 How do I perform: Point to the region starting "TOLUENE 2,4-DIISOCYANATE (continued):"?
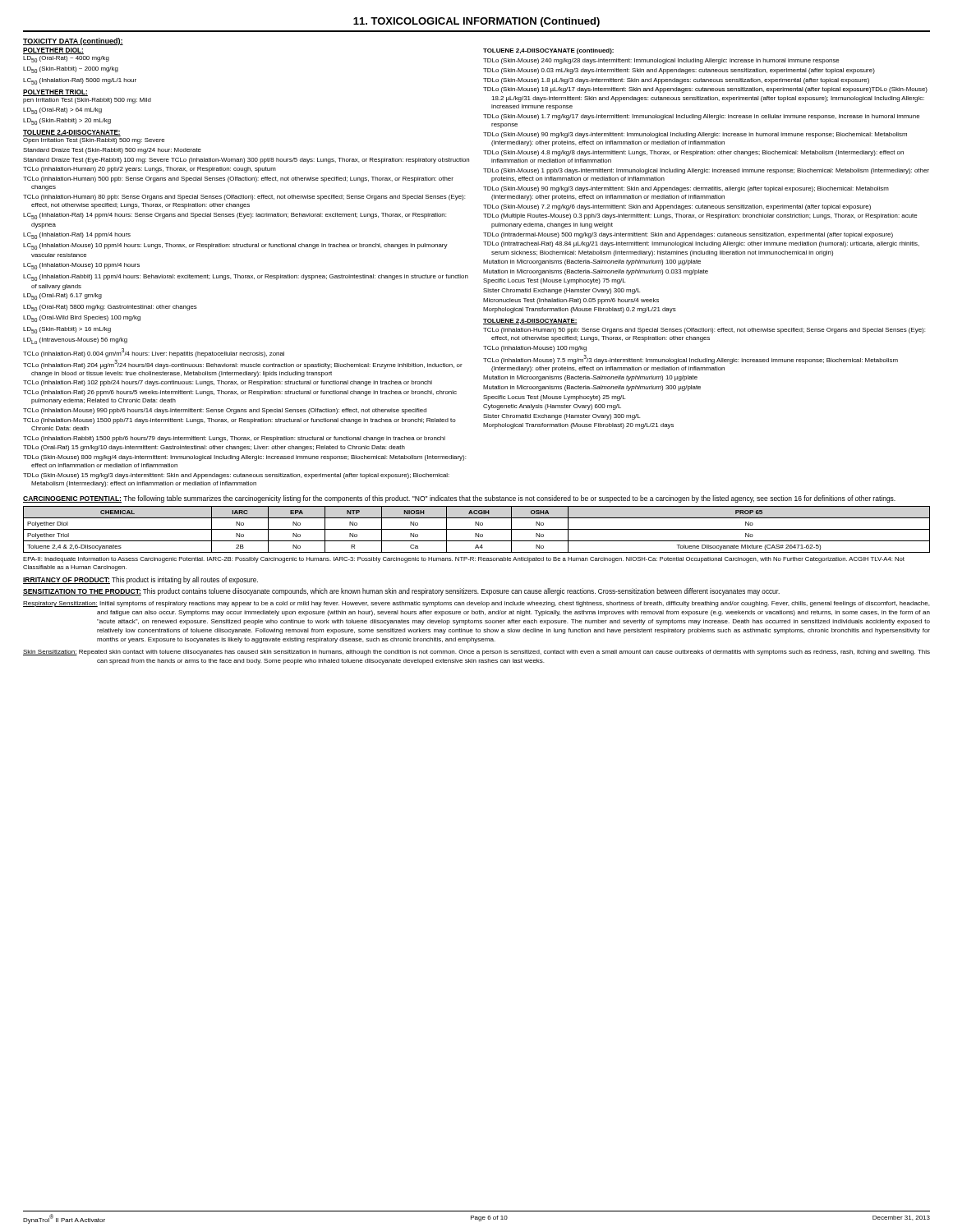[x=707, y=239]
